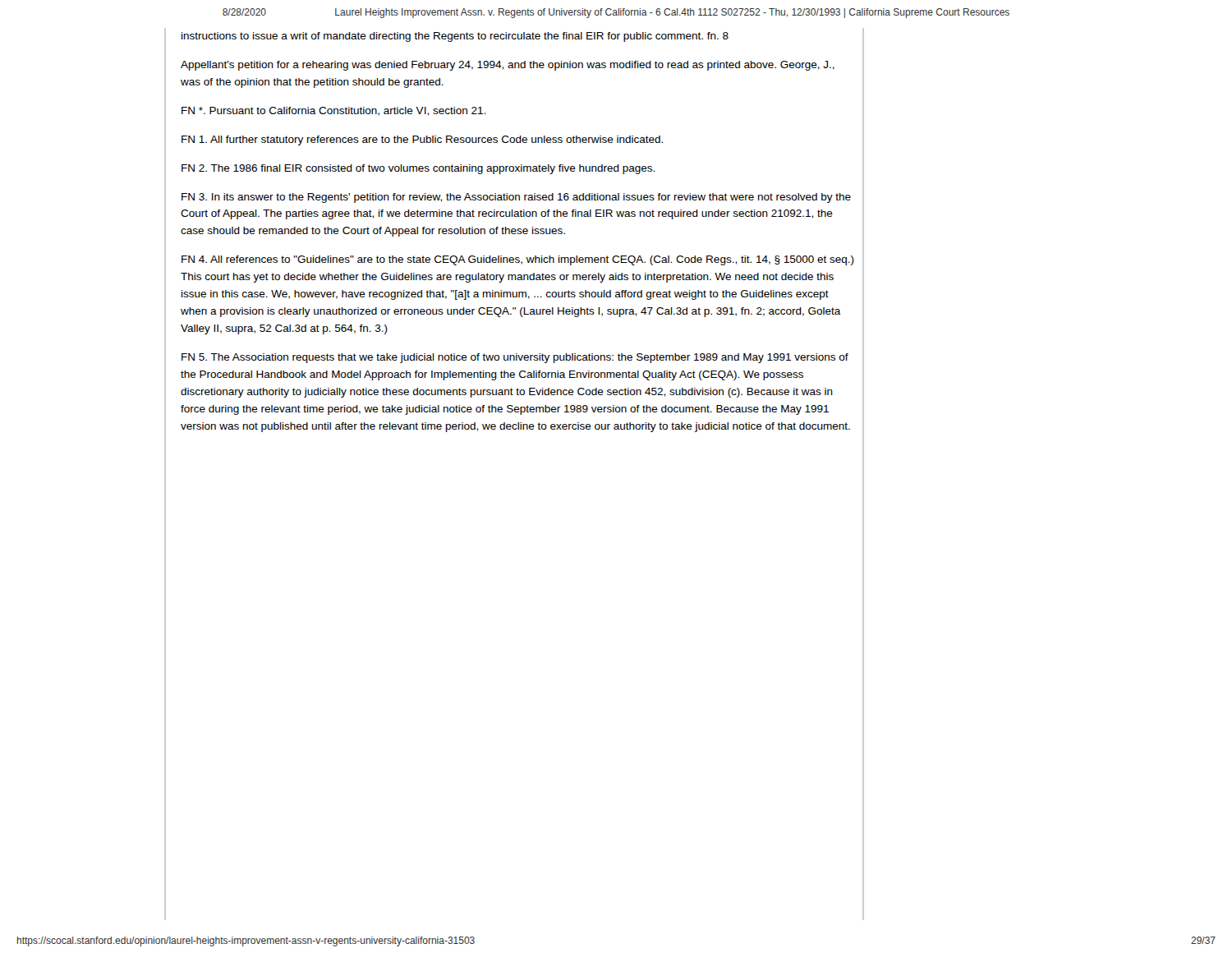Find the block on this page that starts "FN *. Pursuant to"
Image resolution: width=1232 pixels, height=953 pixels.
pos(334,110)
